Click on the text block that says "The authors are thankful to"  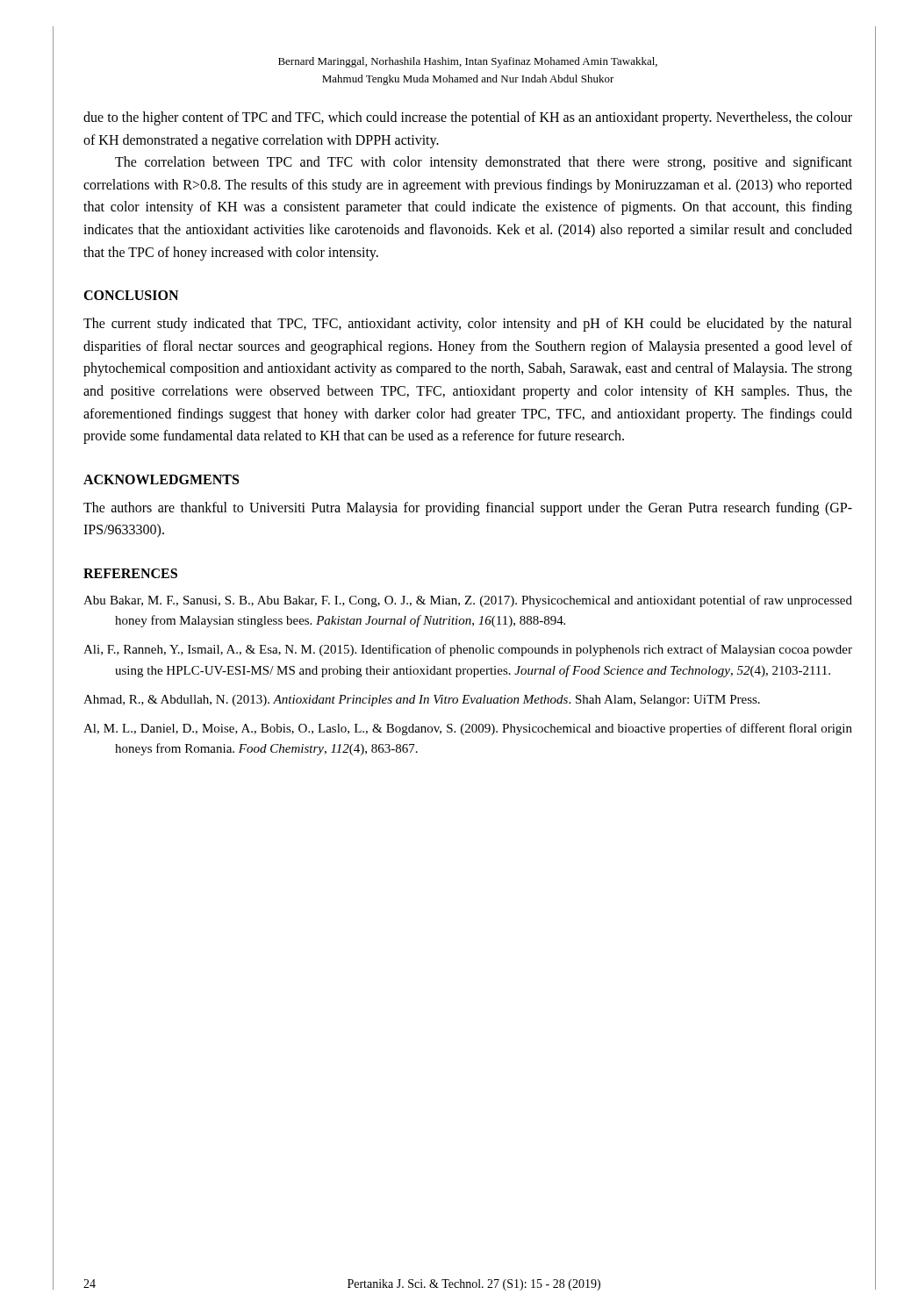468,519
